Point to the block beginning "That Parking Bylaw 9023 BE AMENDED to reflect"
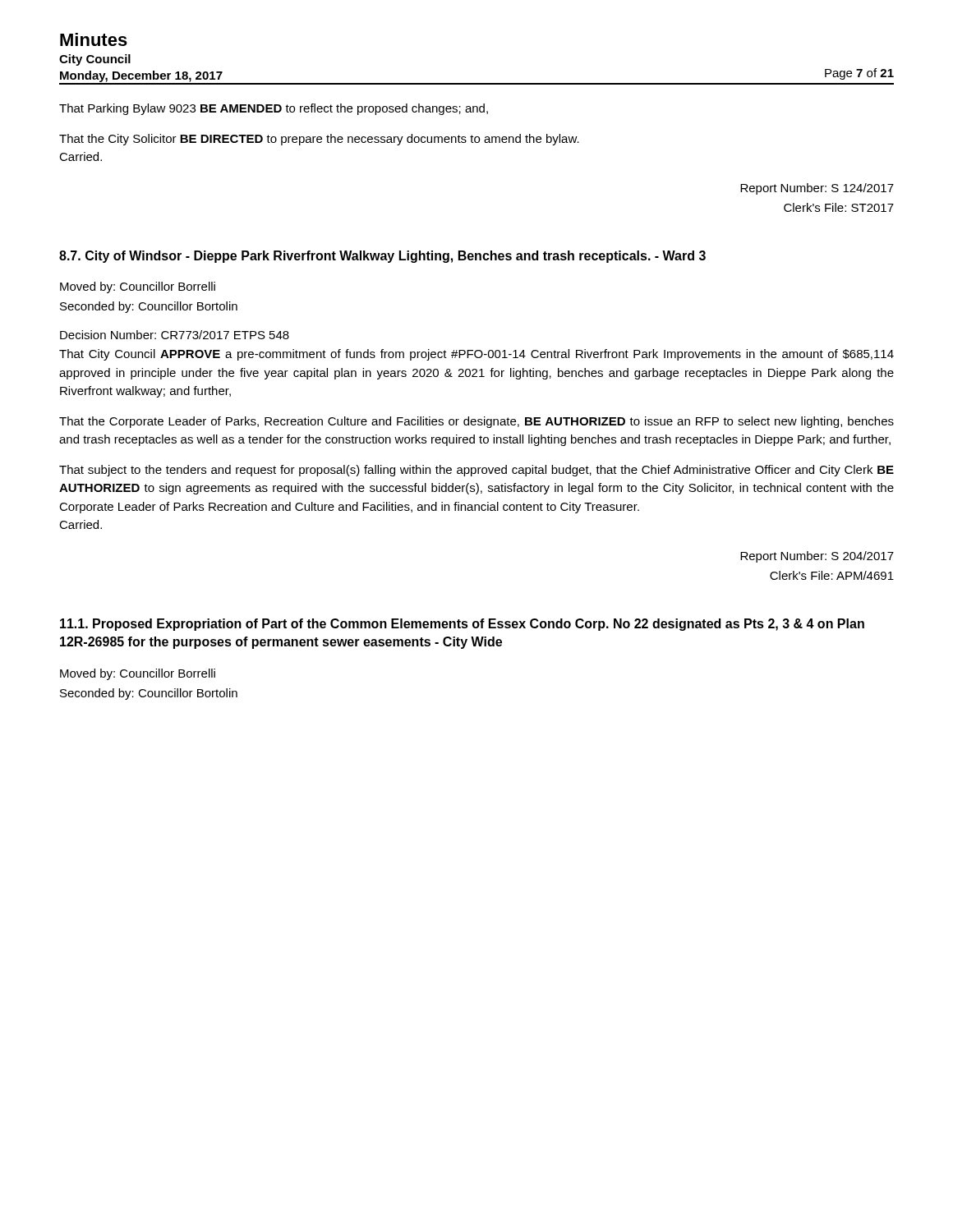953x1232 pixels. click(x=274, y=108)
